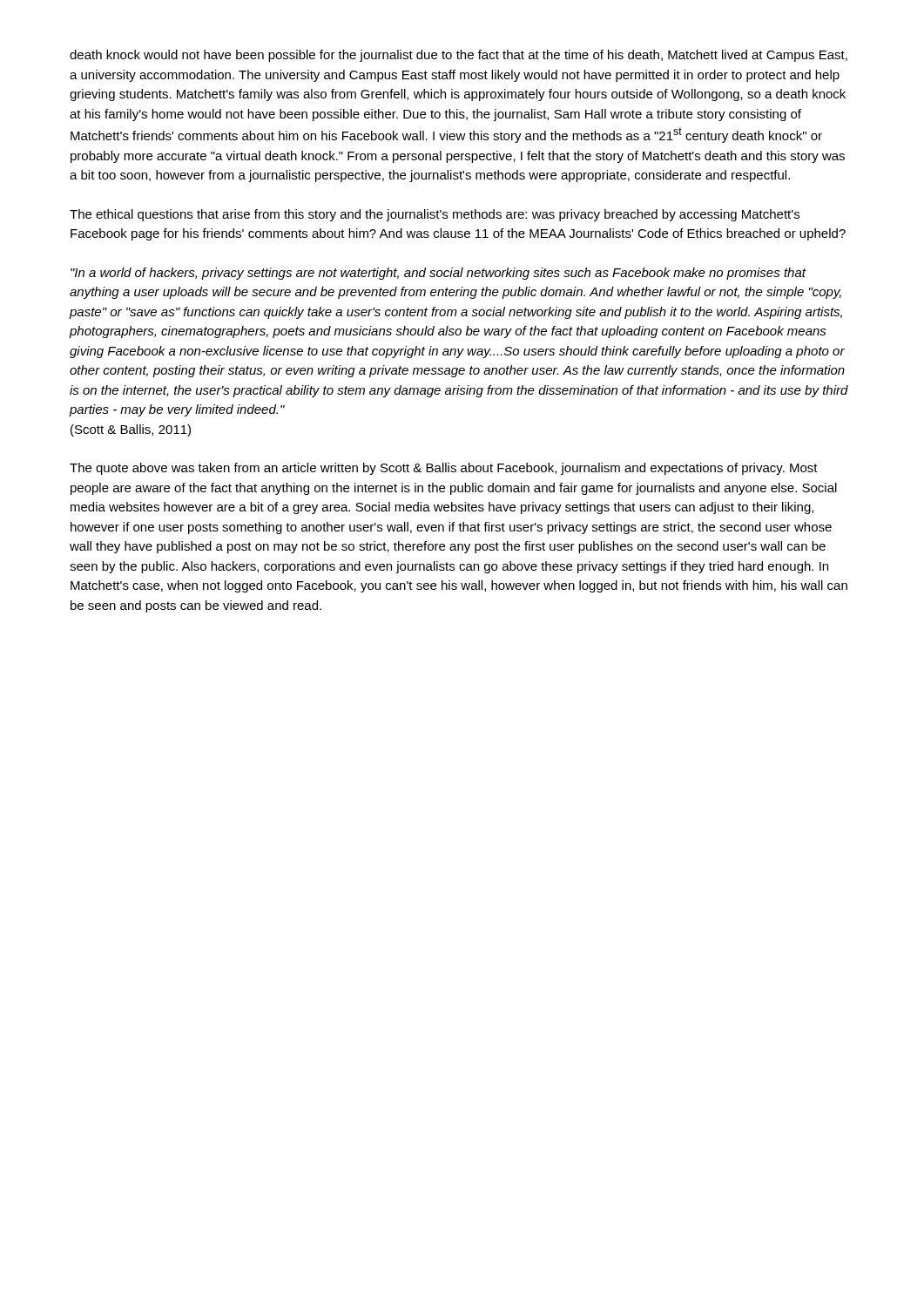Where is the passage that starts "The quote above was taken"?
Viewport: 924px width, 1307px height.
tap(459, 536)
